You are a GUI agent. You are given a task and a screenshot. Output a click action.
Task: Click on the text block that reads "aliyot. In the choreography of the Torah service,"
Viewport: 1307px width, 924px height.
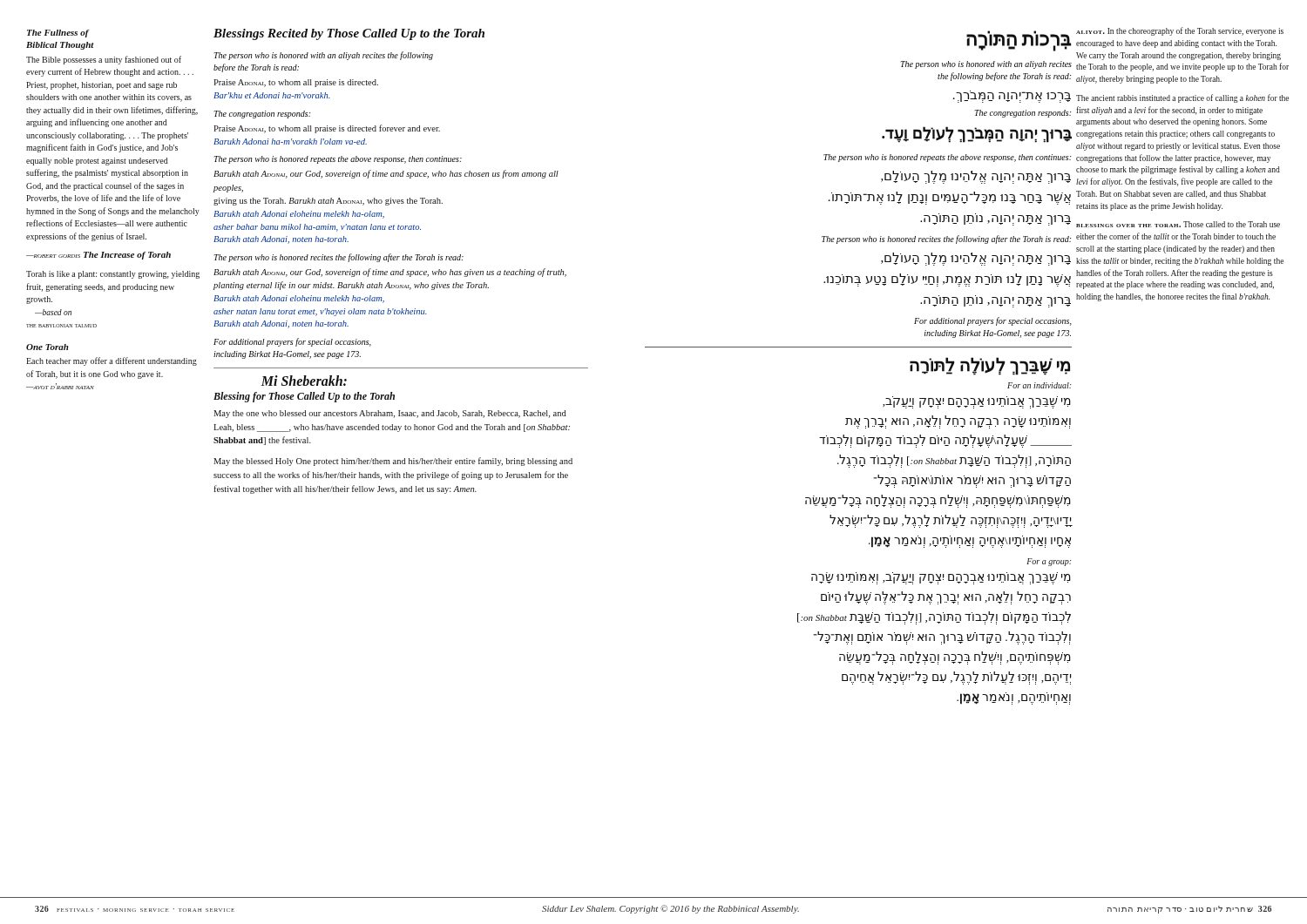pyautogui.click(x=1182, y=55)
